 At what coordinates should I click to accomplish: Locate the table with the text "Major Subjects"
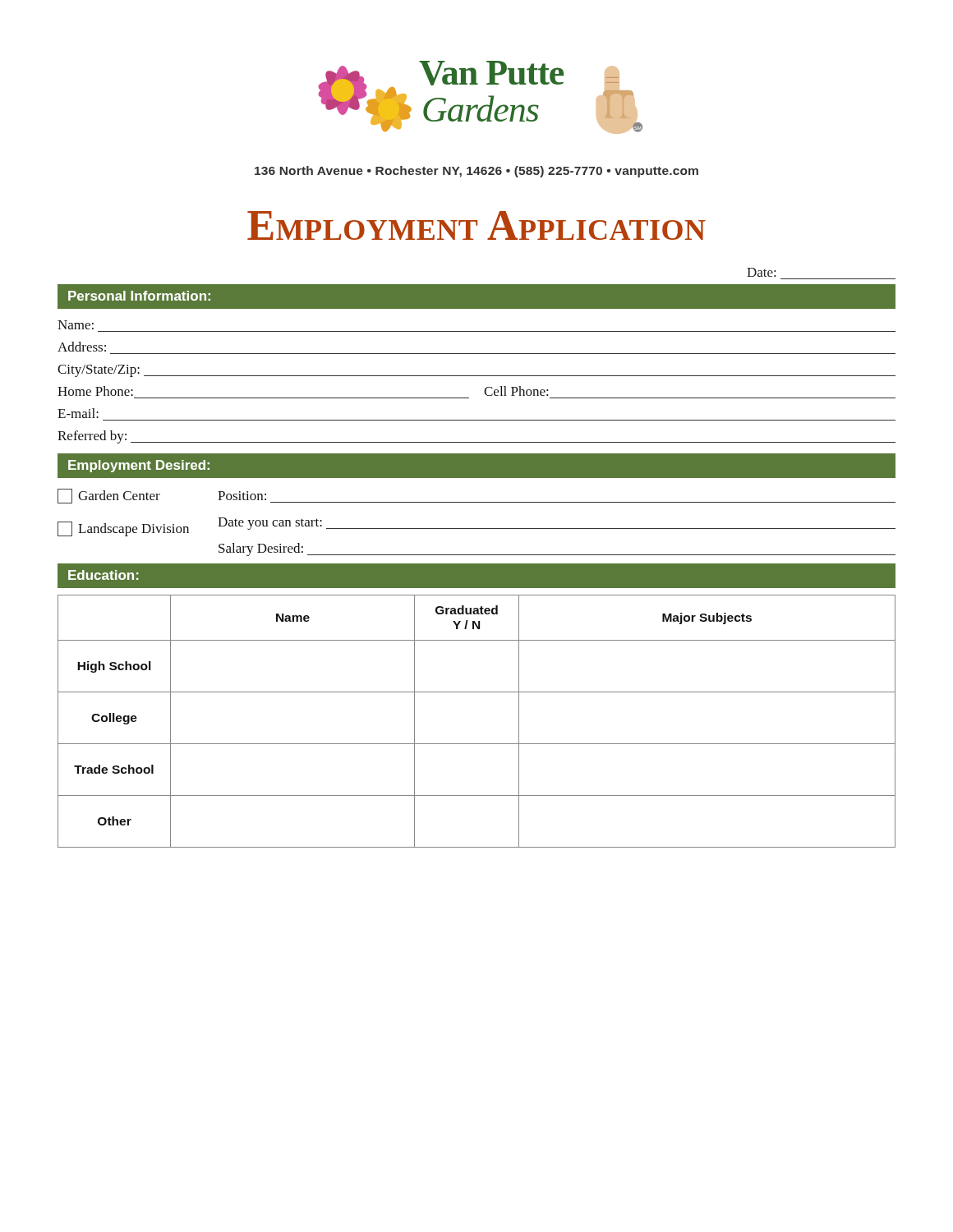coord(476,718)
